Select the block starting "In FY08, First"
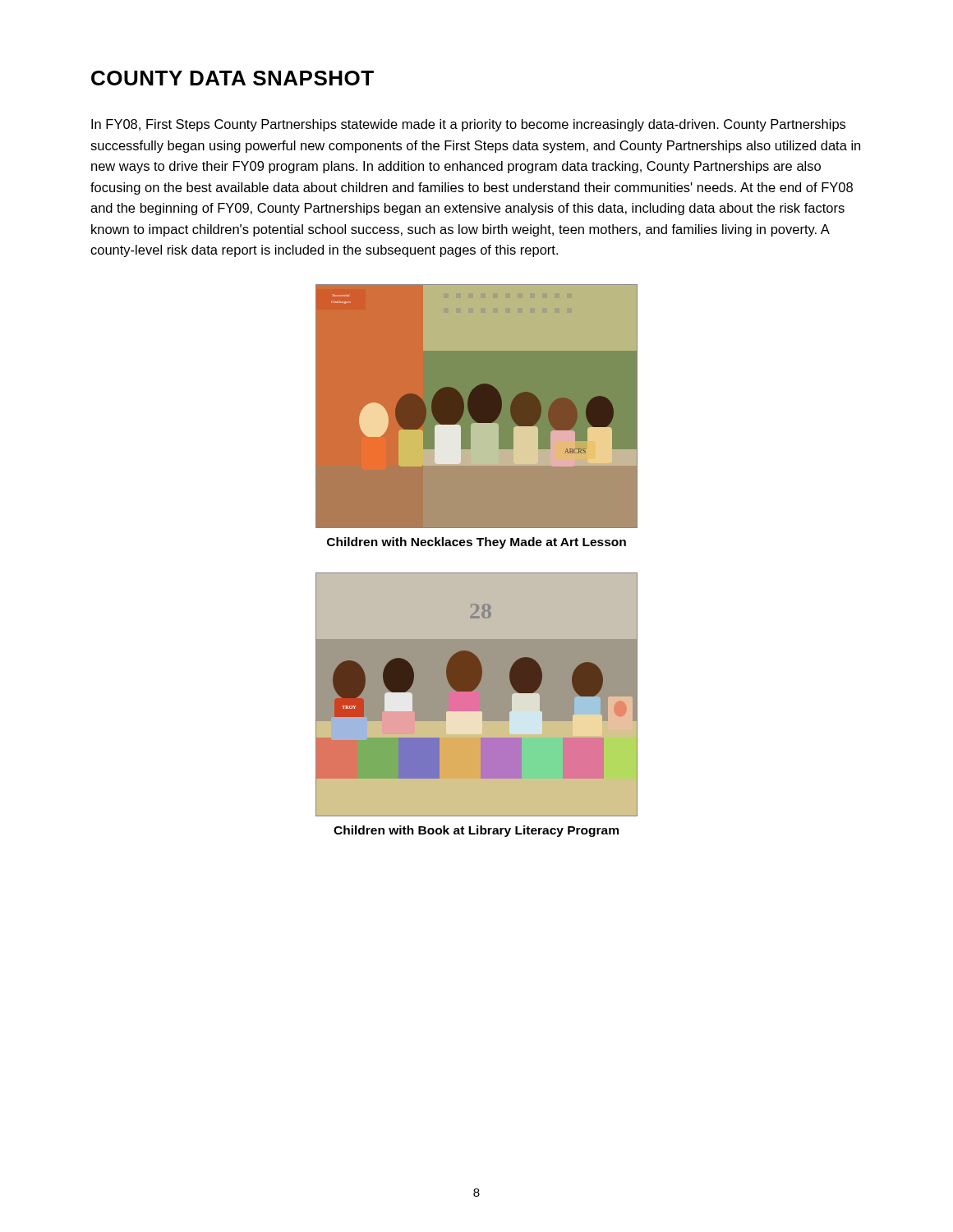Image resolution: width=953 pixels, height=1232 pixels. point(476,187)
